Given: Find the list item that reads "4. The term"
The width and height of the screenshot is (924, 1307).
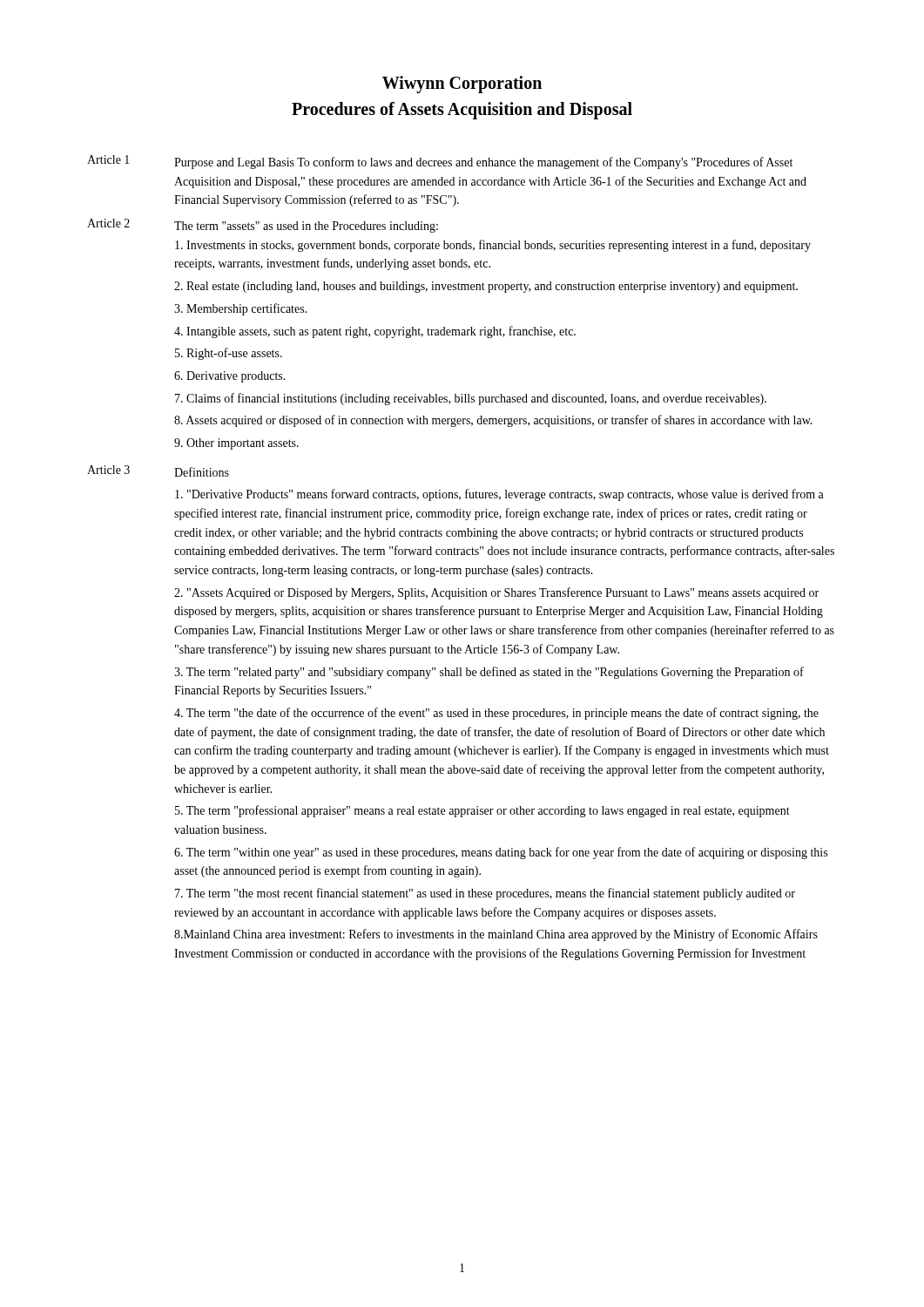Looking at the screenshot, I should 502,751.
